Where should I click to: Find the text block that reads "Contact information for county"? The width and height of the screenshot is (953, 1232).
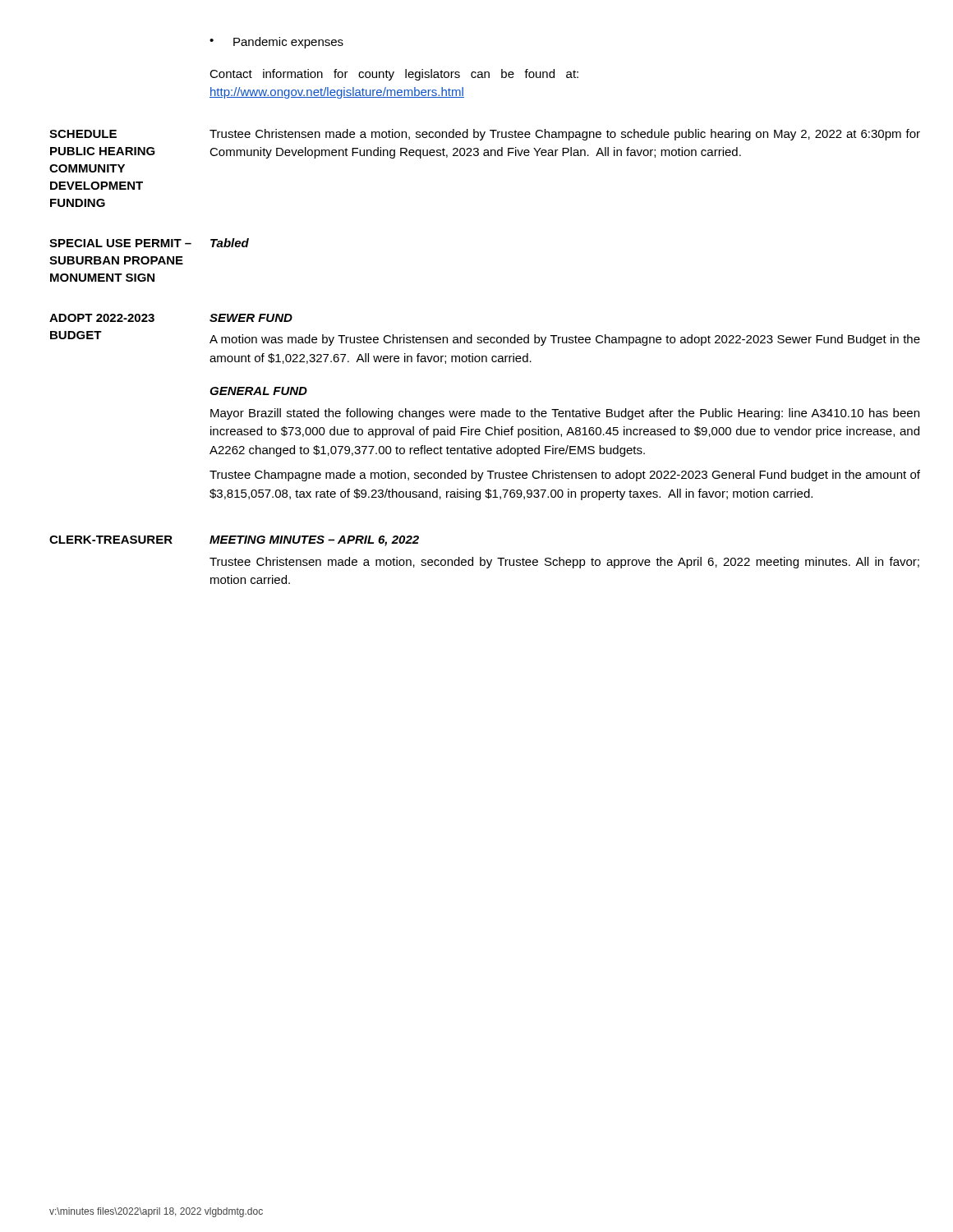394,82
